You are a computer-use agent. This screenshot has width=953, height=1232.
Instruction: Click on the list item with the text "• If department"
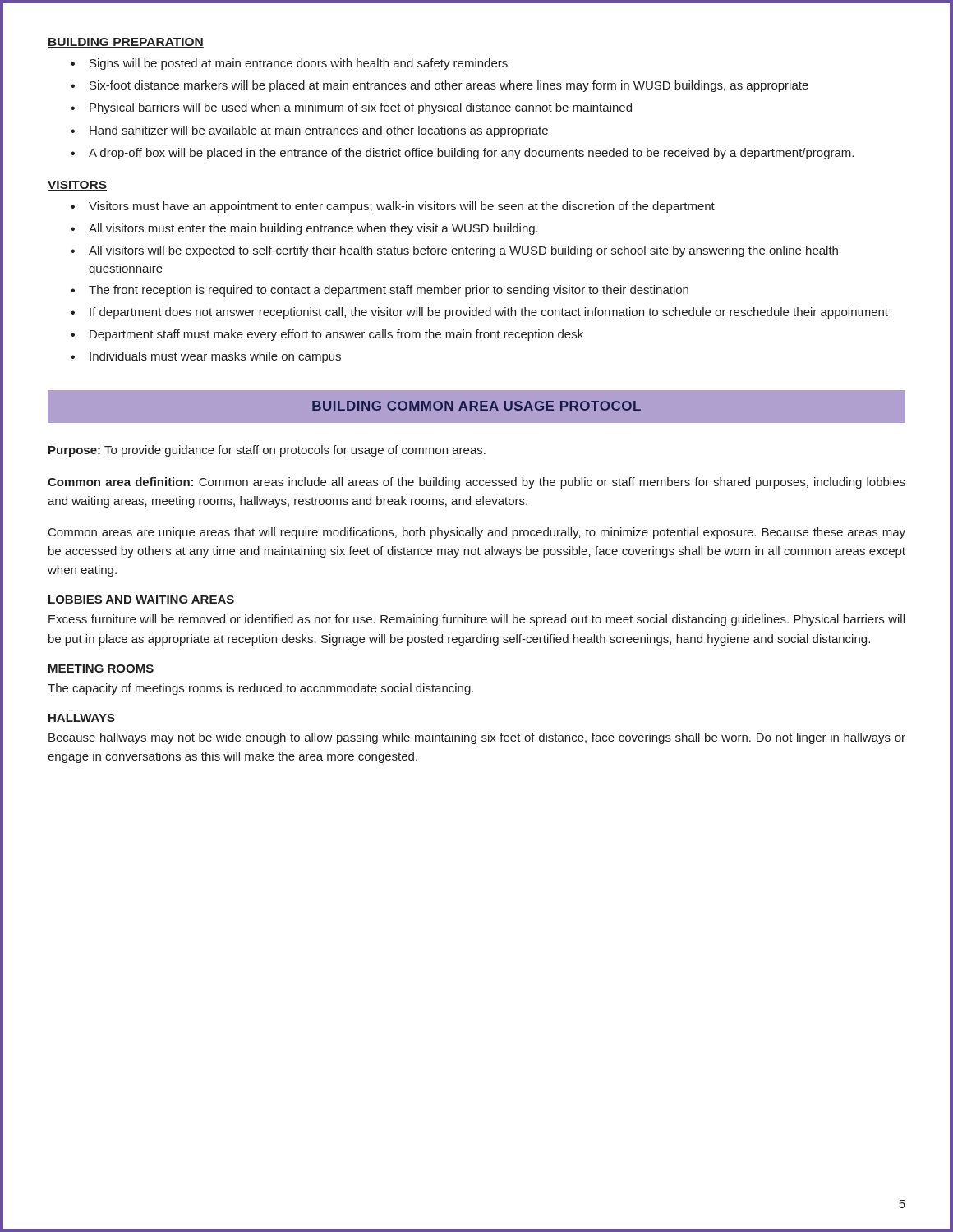tap(488, 313)
